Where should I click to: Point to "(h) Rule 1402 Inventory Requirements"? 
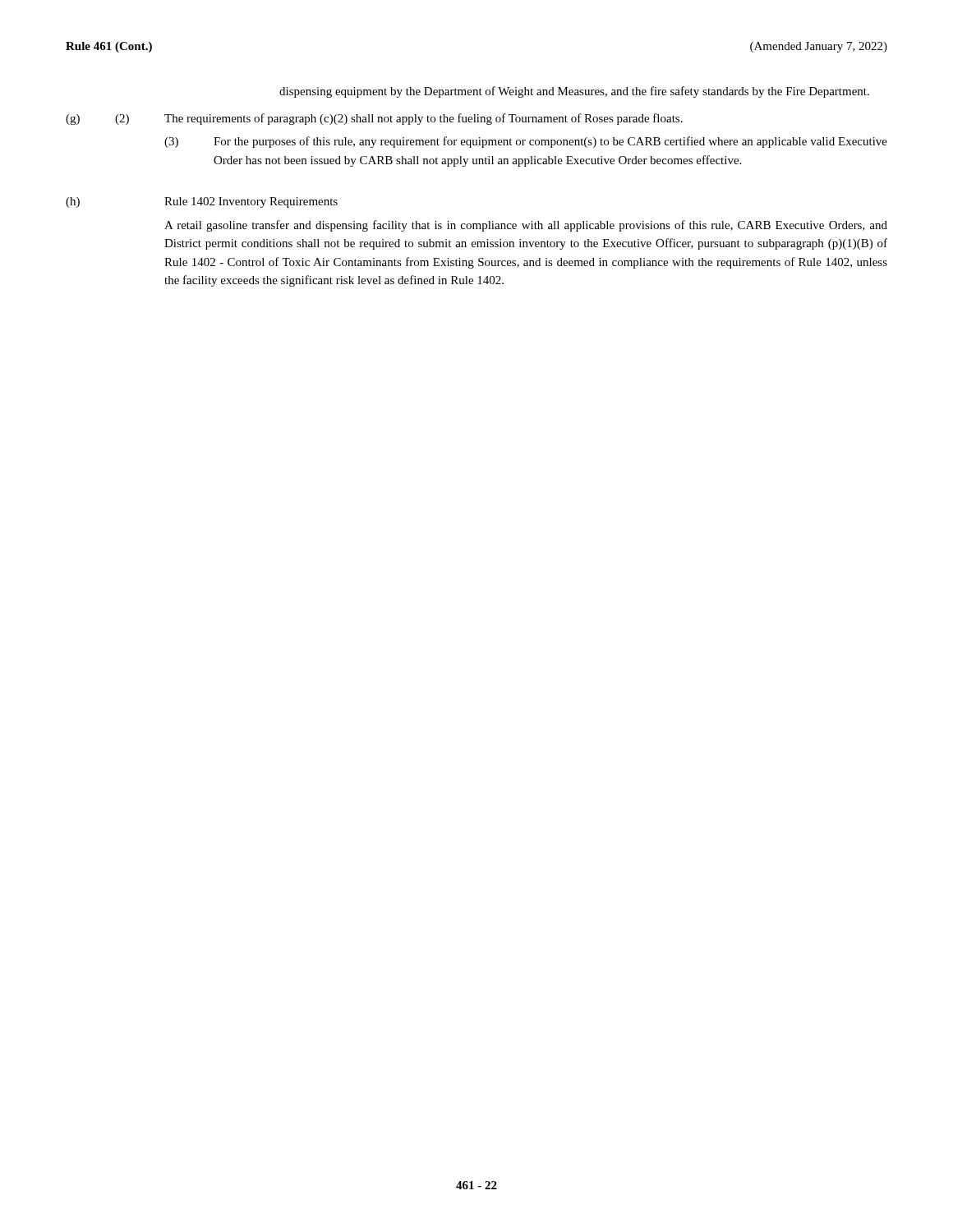[x=202, y=202]
